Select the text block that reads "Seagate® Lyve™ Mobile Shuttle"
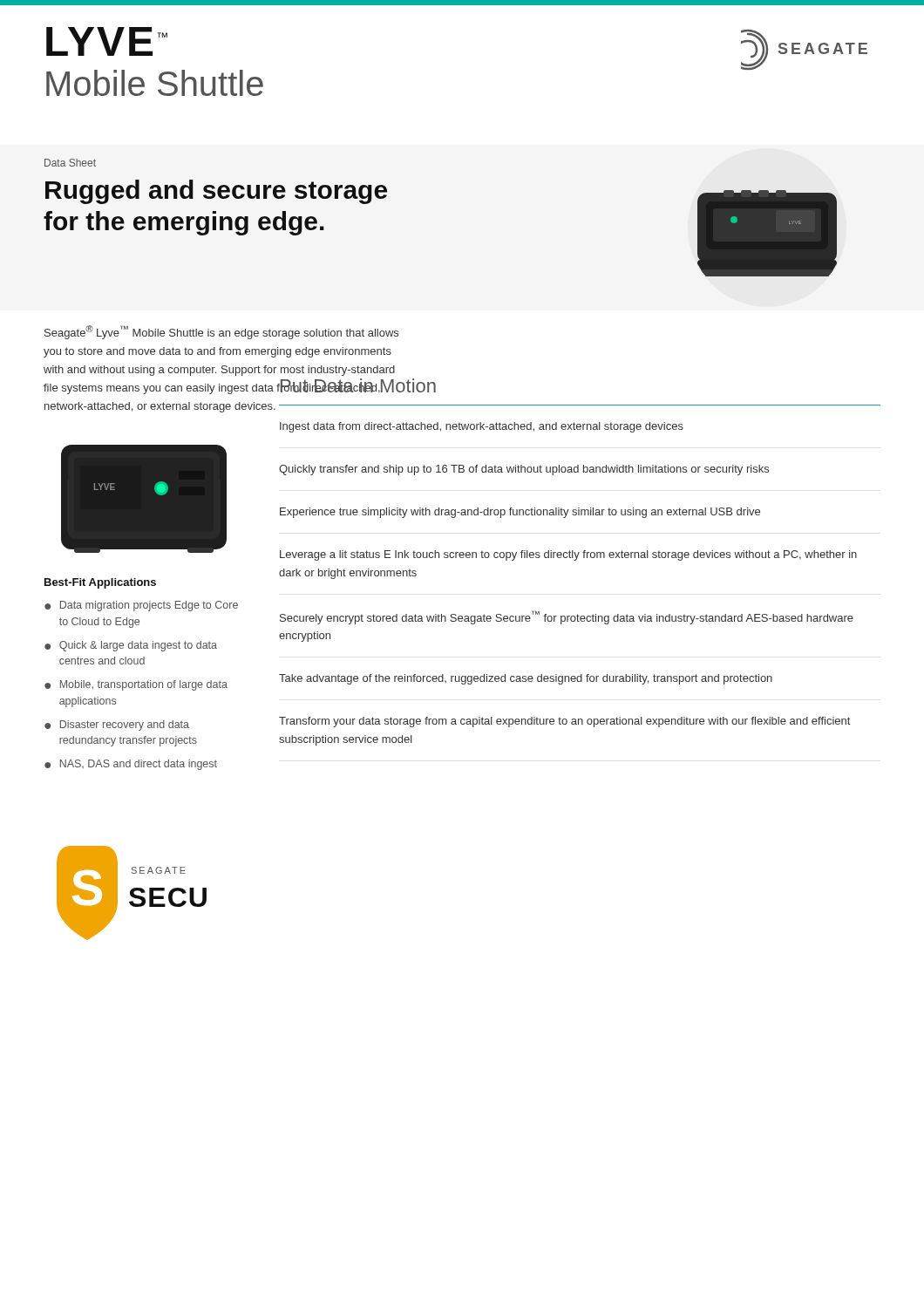The image size is (924, 1308). coord(227,369)
